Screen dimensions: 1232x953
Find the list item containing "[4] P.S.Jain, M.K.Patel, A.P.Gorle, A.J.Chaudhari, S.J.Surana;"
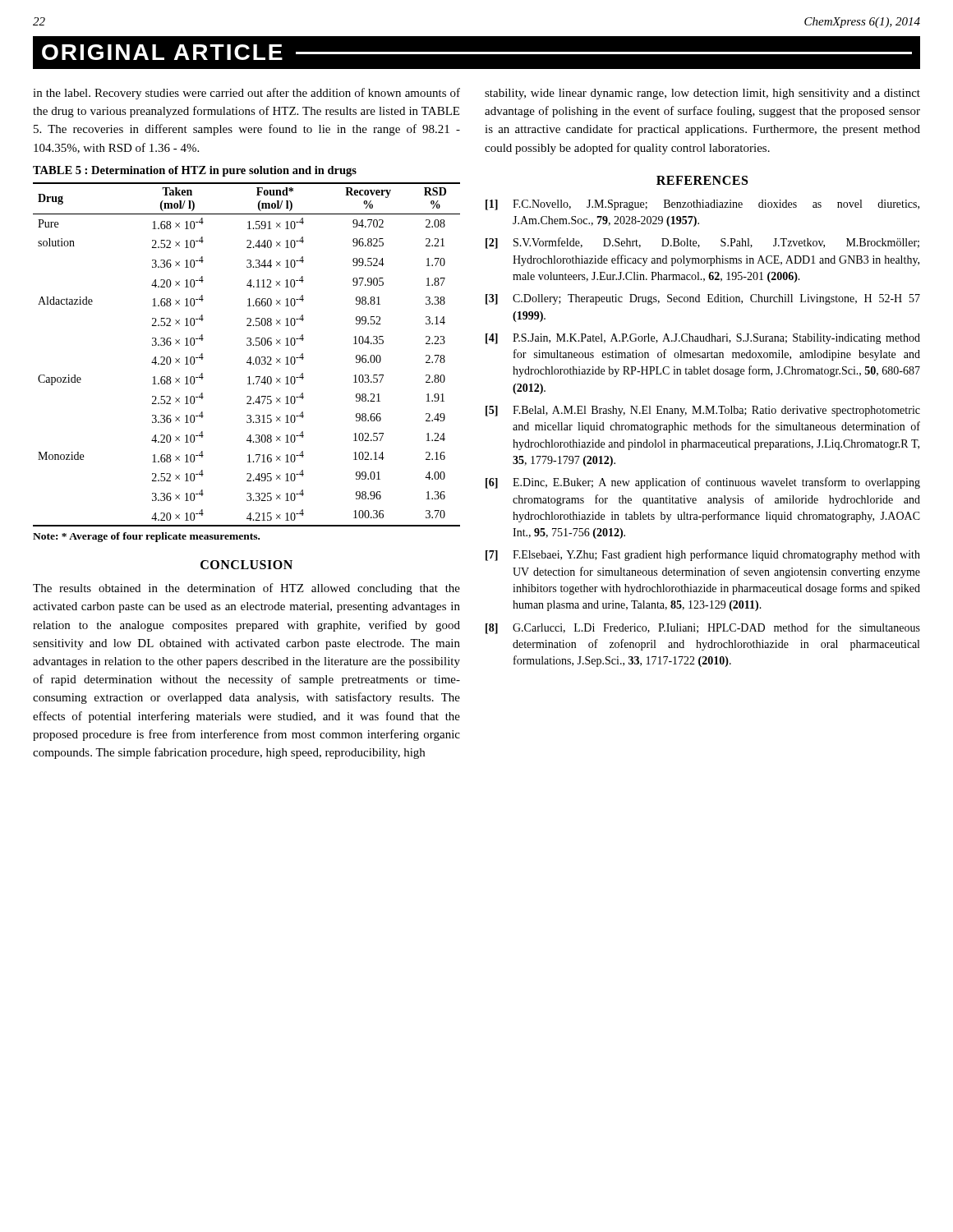click(x=702, y=363)
